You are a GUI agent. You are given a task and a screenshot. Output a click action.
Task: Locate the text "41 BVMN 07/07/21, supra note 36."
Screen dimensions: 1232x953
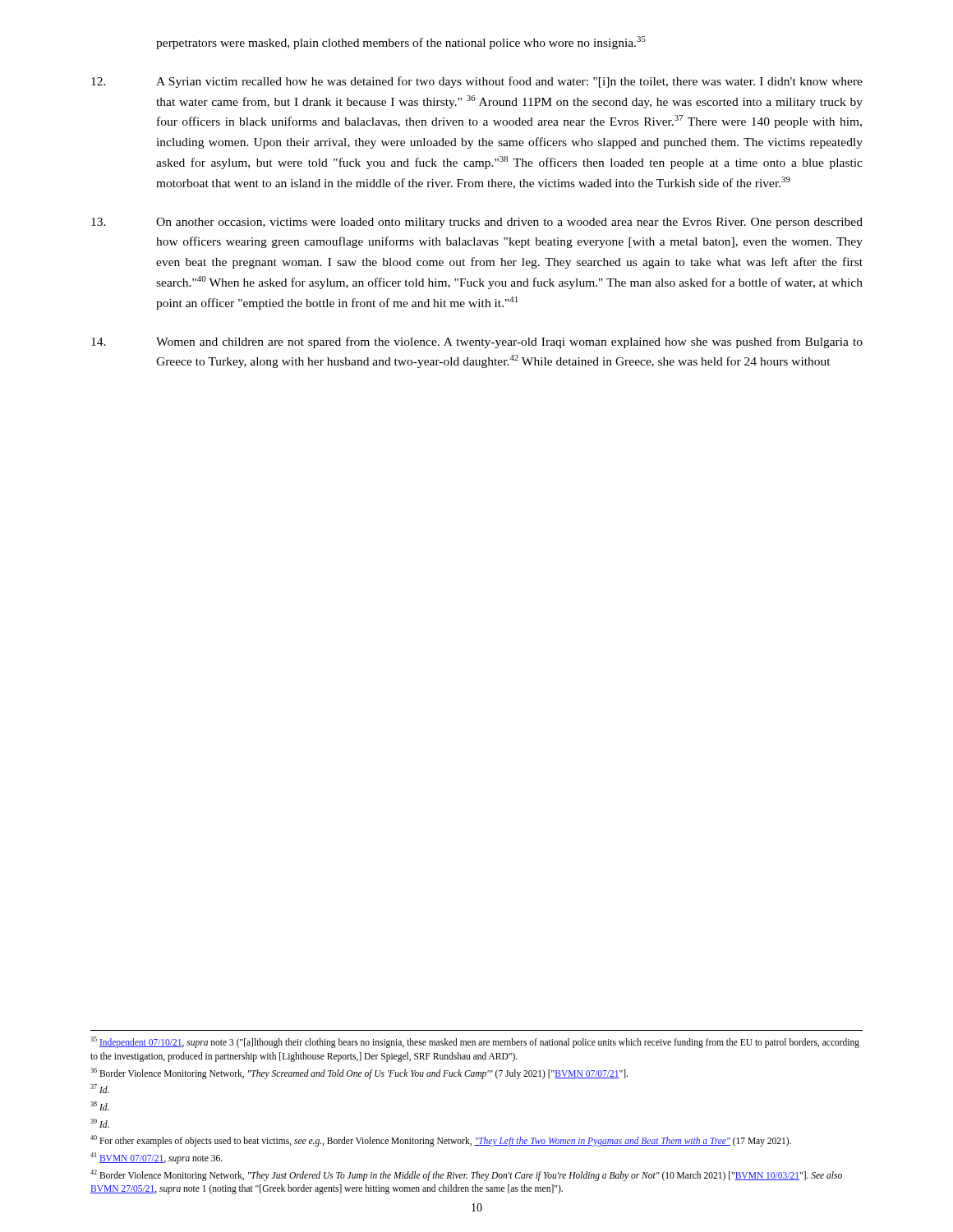157,1157
